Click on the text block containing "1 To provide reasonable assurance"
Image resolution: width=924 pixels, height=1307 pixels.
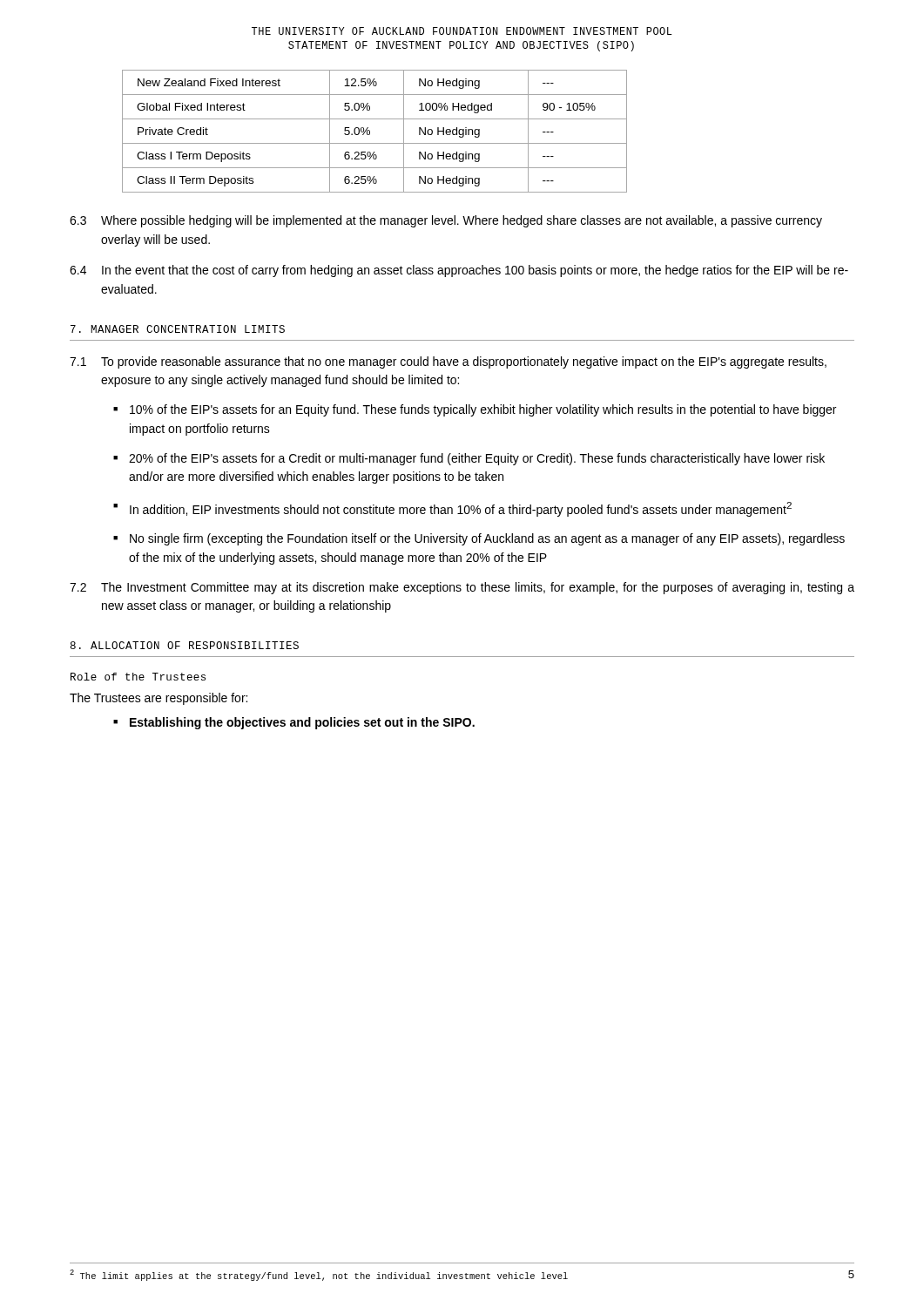tap(462, 372)
